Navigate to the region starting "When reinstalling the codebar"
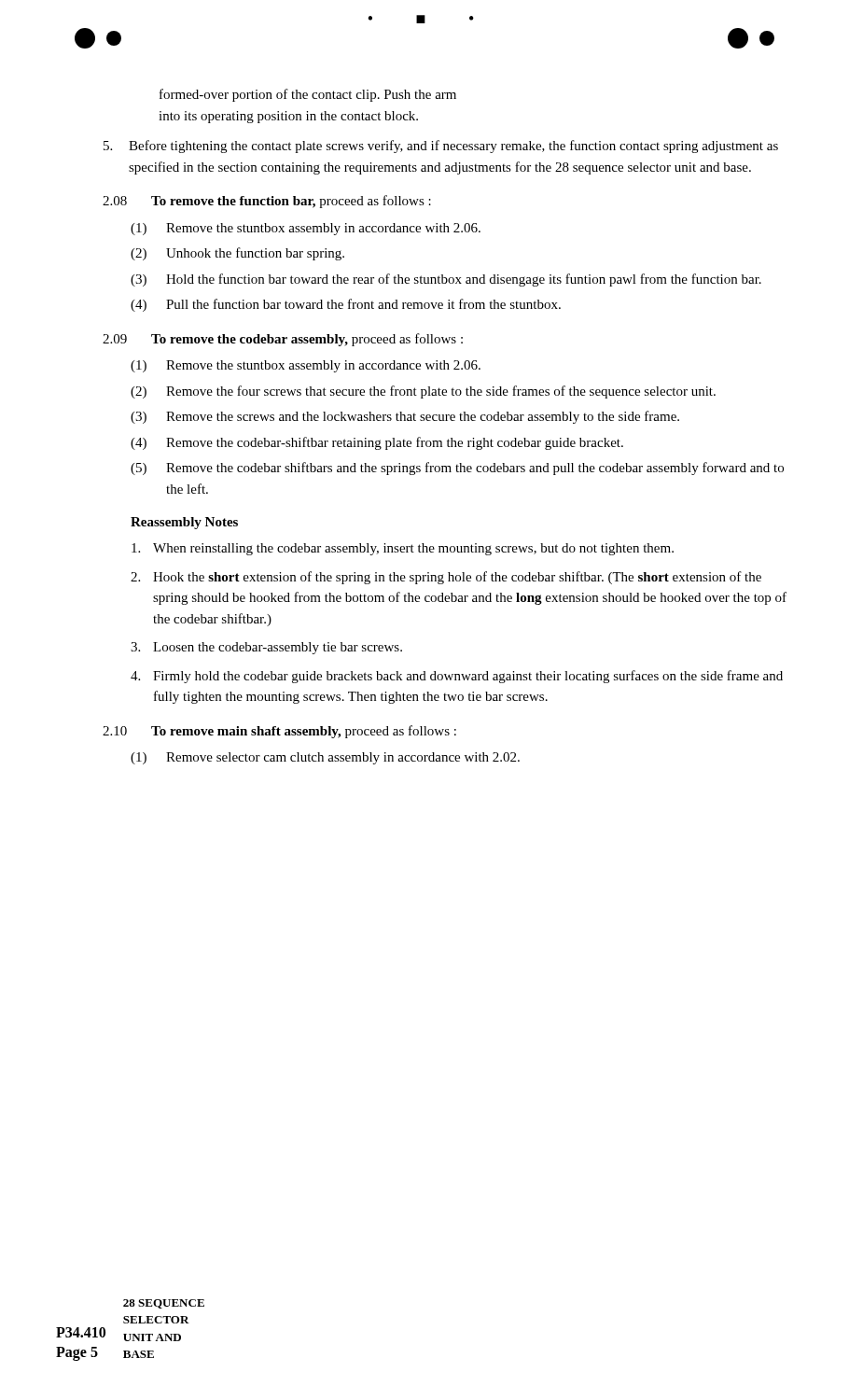Viewport: 849px width, 1400px height. [x=403, y=548]
